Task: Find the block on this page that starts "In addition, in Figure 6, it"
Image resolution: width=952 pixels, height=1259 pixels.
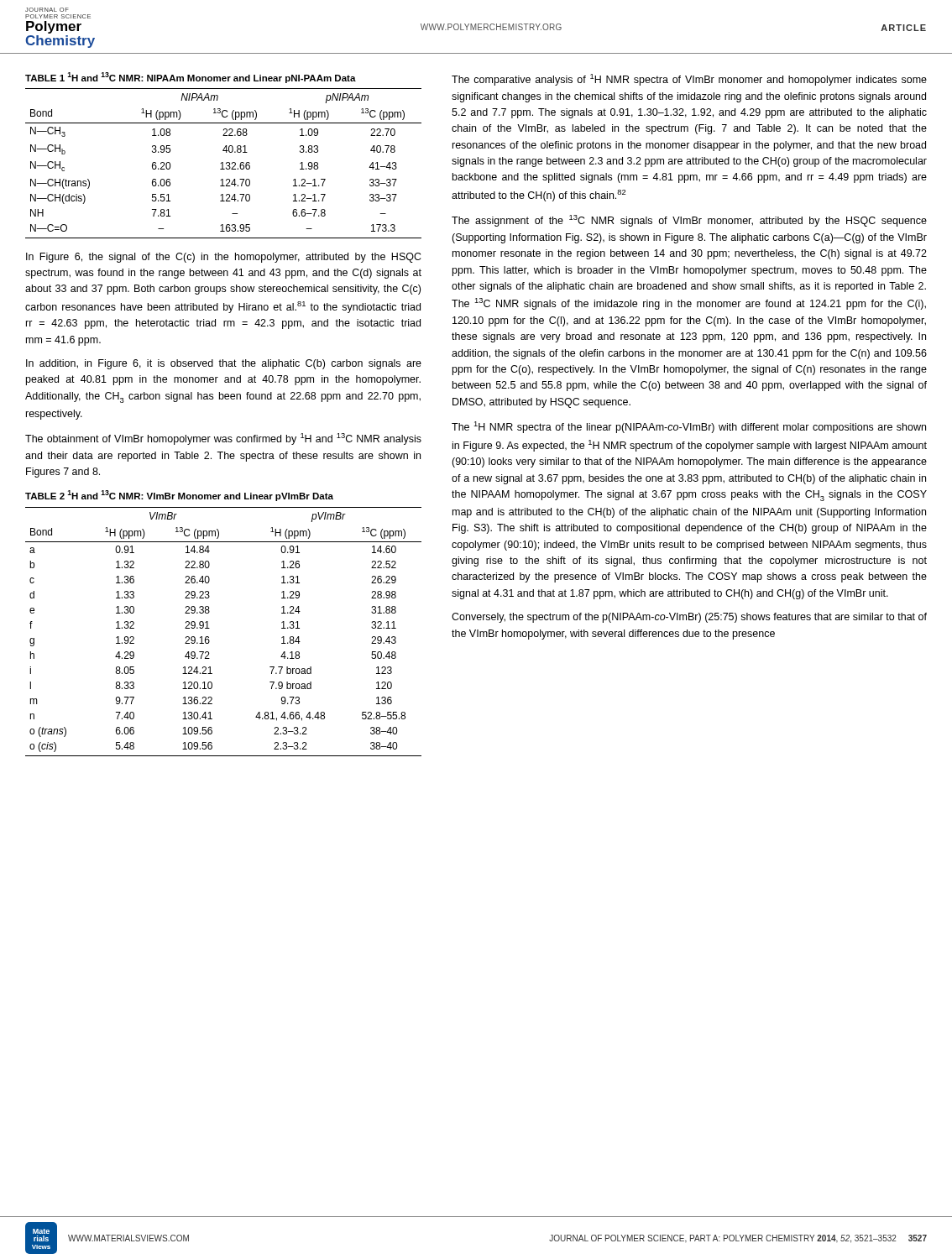Action: point(223,388)
